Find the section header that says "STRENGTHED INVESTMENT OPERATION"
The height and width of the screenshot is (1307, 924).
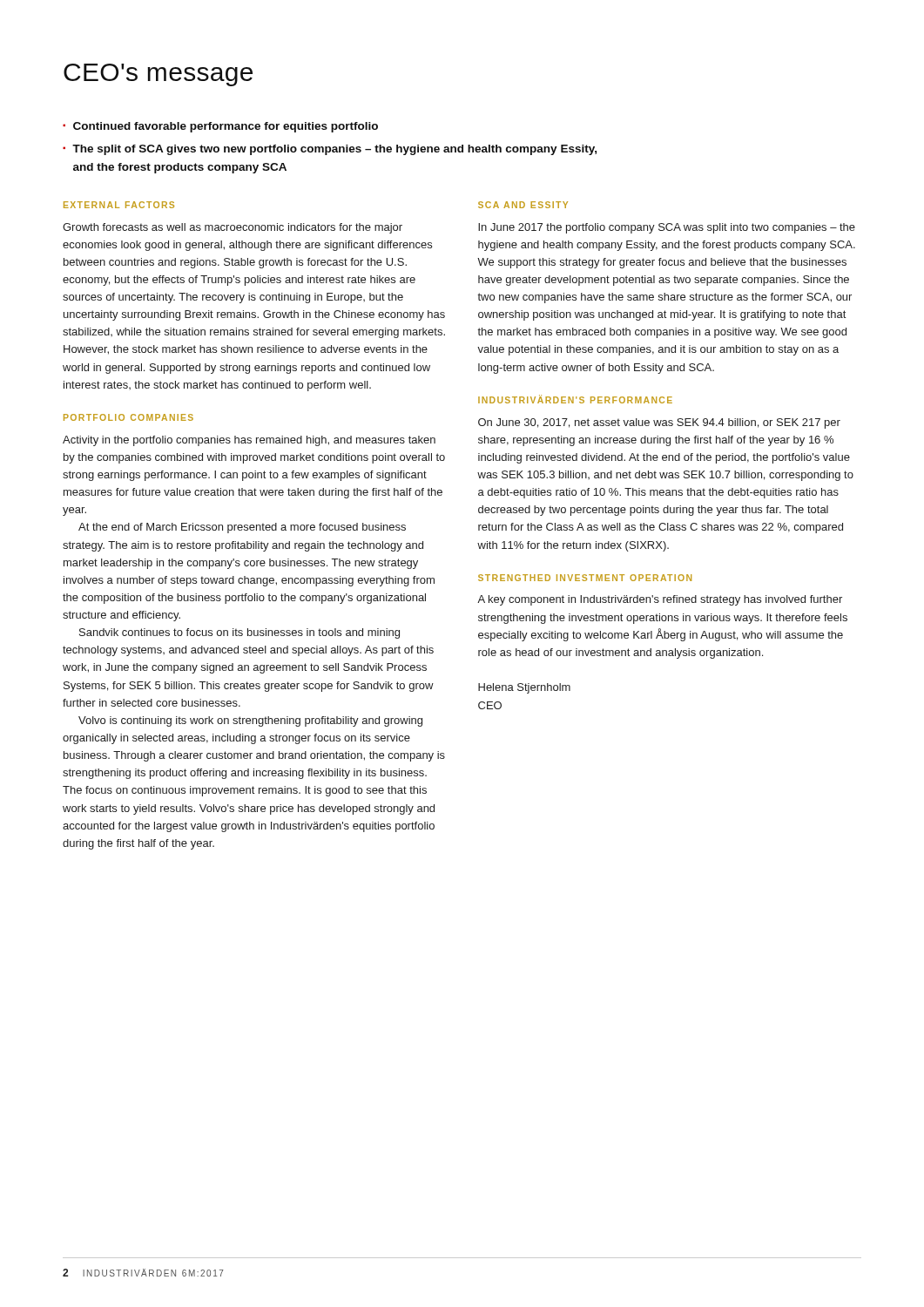point(586,577)
